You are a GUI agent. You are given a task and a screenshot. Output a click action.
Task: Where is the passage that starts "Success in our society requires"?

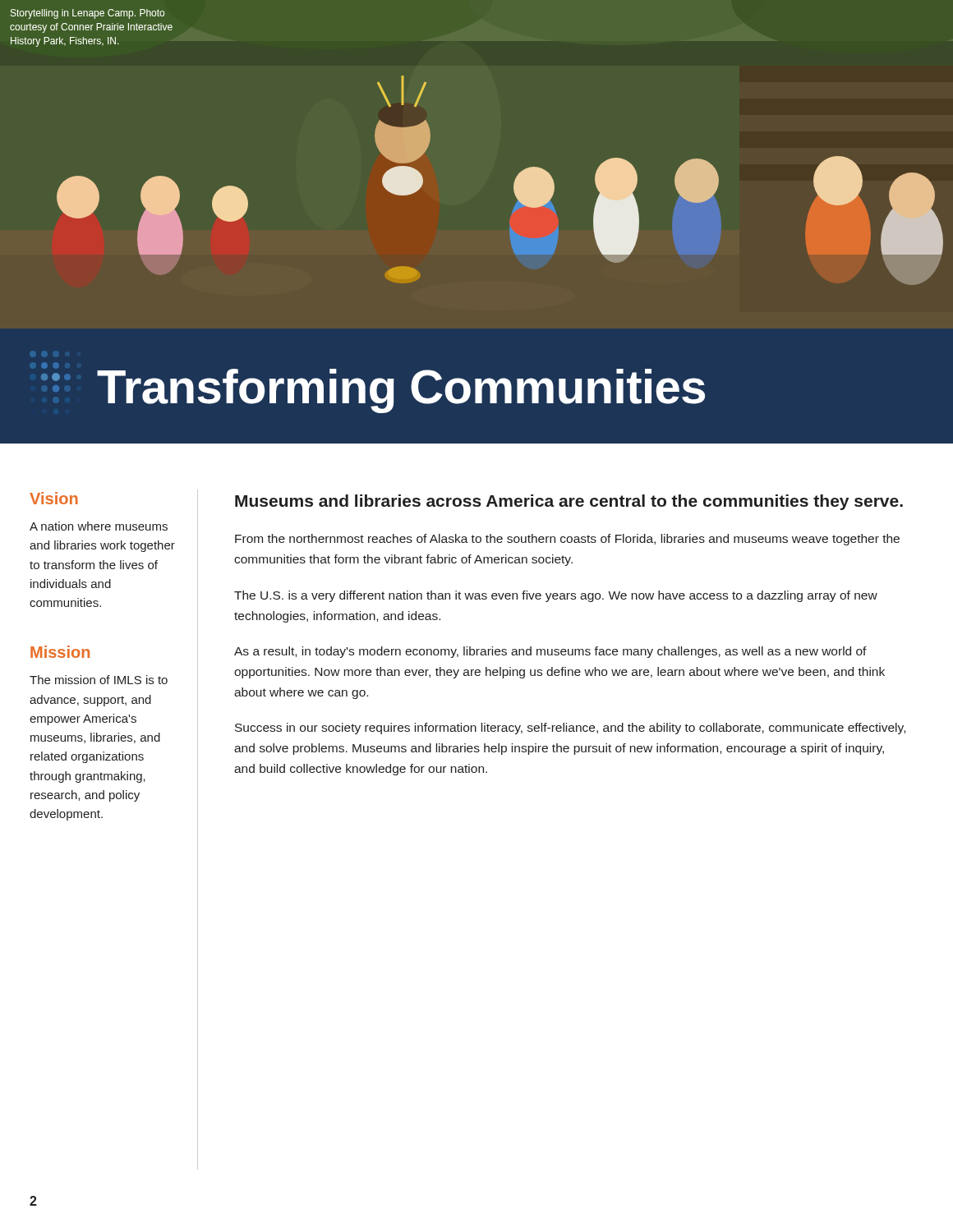point(570,748)
